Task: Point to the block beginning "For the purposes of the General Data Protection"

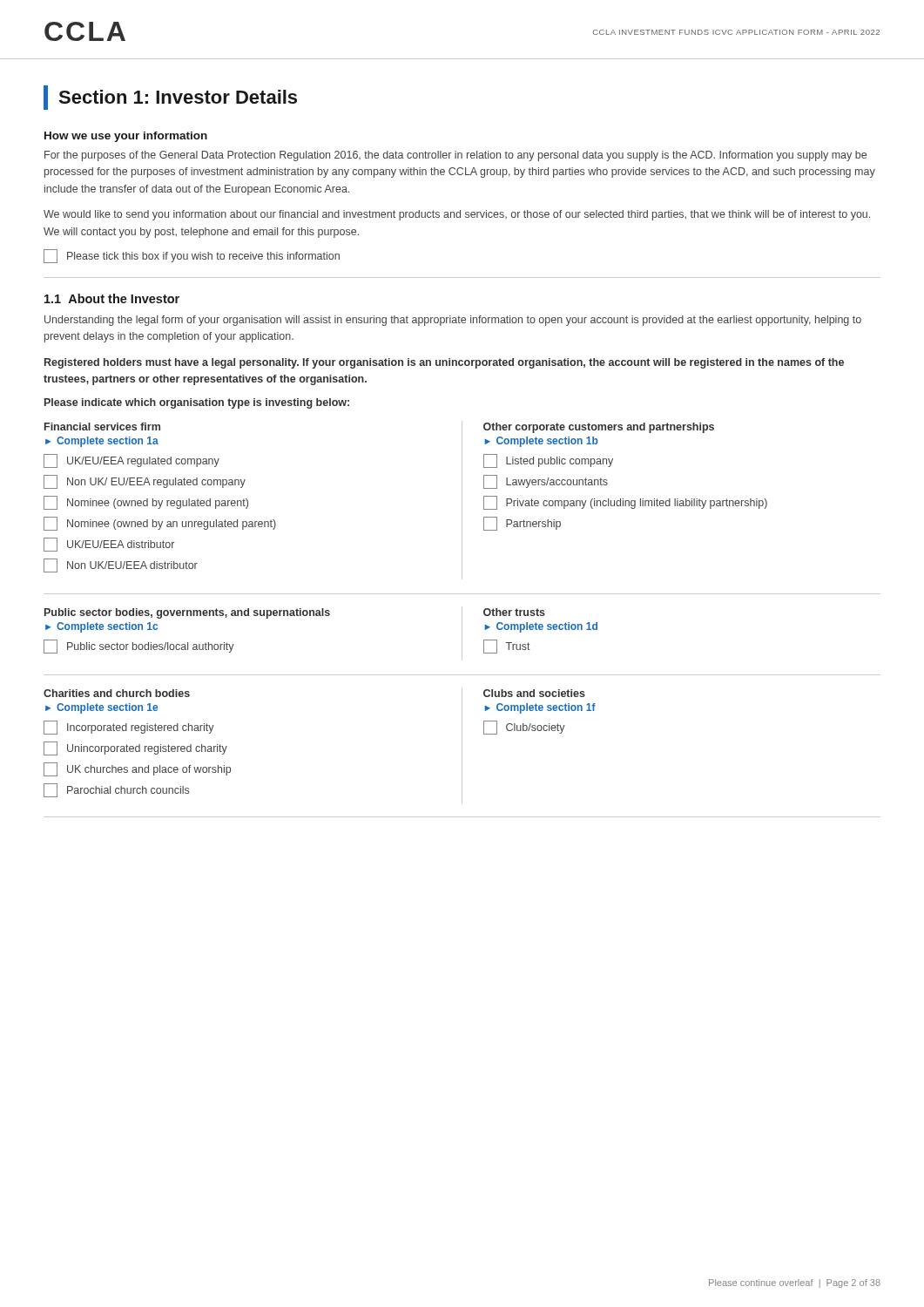Action: click(x=459, y=172)
